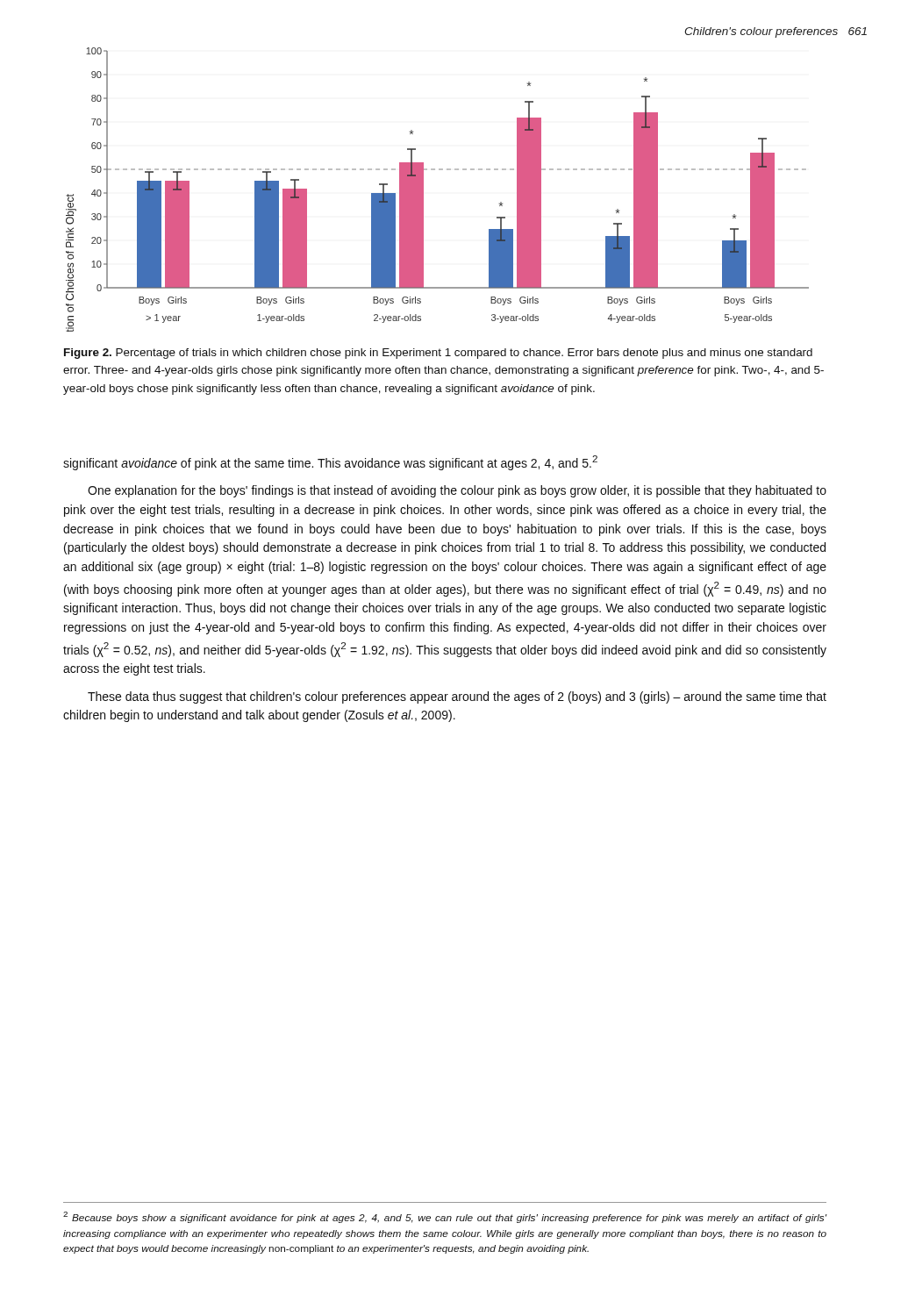Locate the grouped bar chart
Screen dimensions: 1316x915
(x=445, y=187)
